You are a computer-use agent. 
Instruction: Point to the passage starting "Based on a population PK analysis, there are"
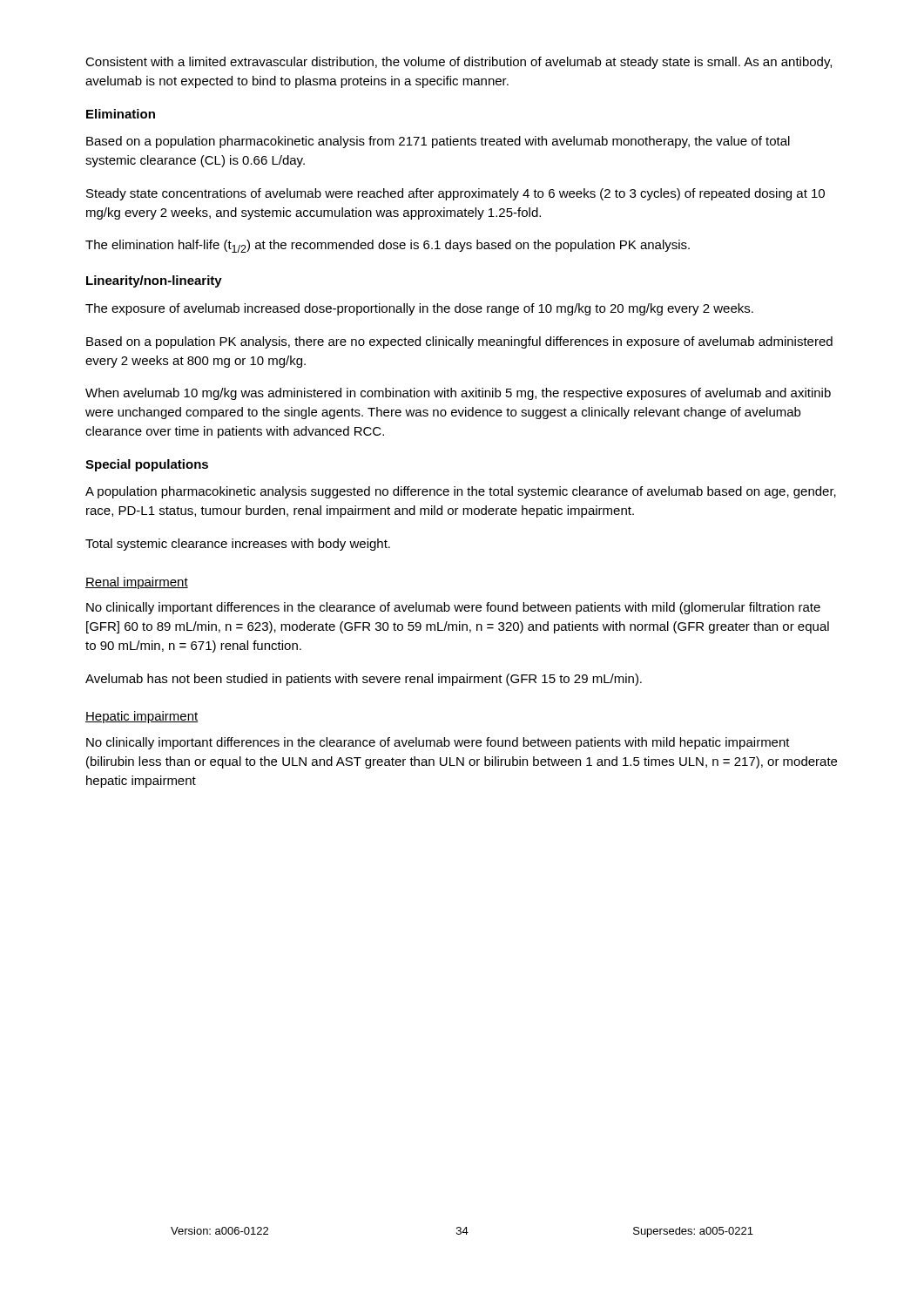tap(462, 351)
